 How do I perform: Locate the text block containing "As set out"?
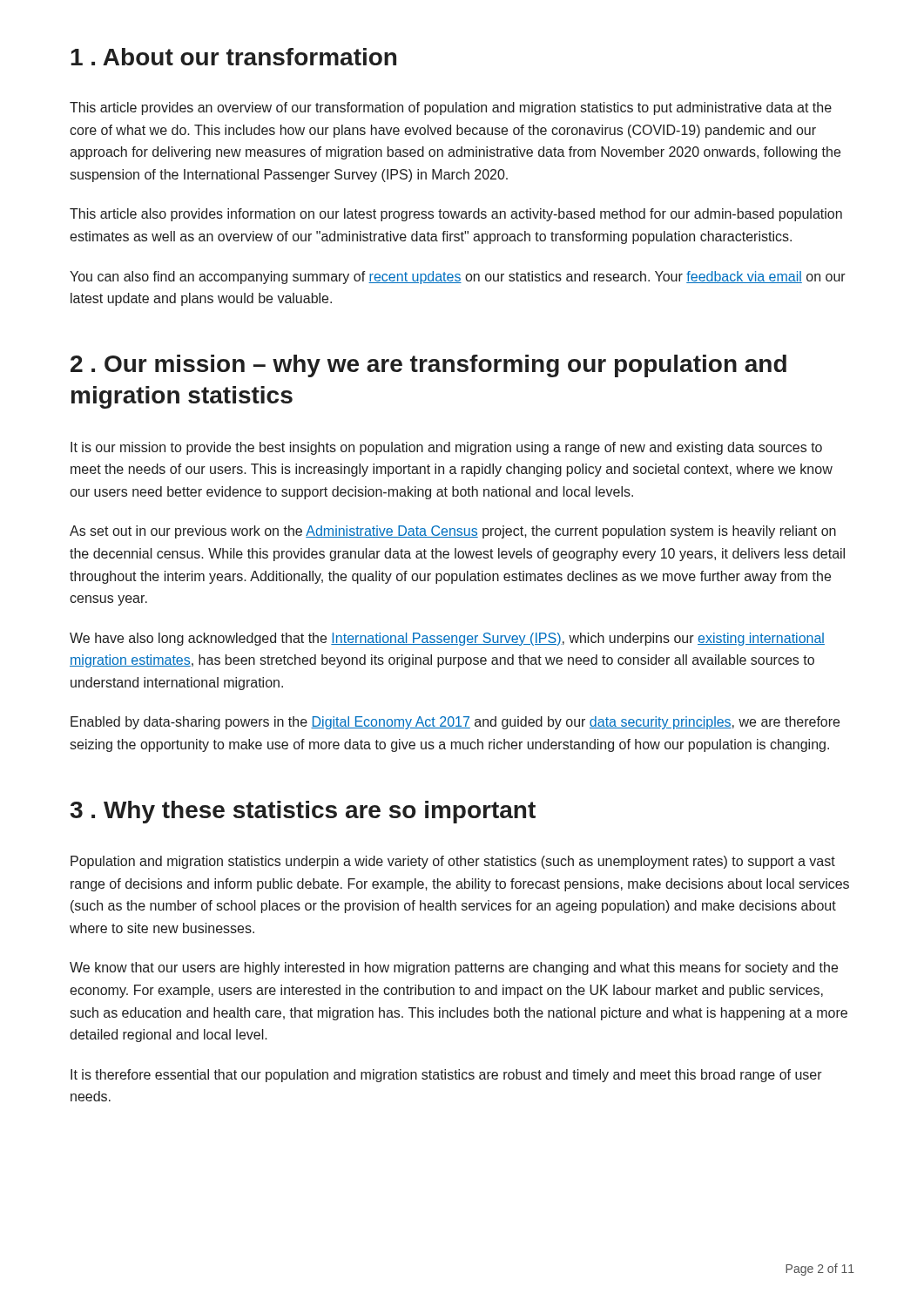(x=458, y=565)
